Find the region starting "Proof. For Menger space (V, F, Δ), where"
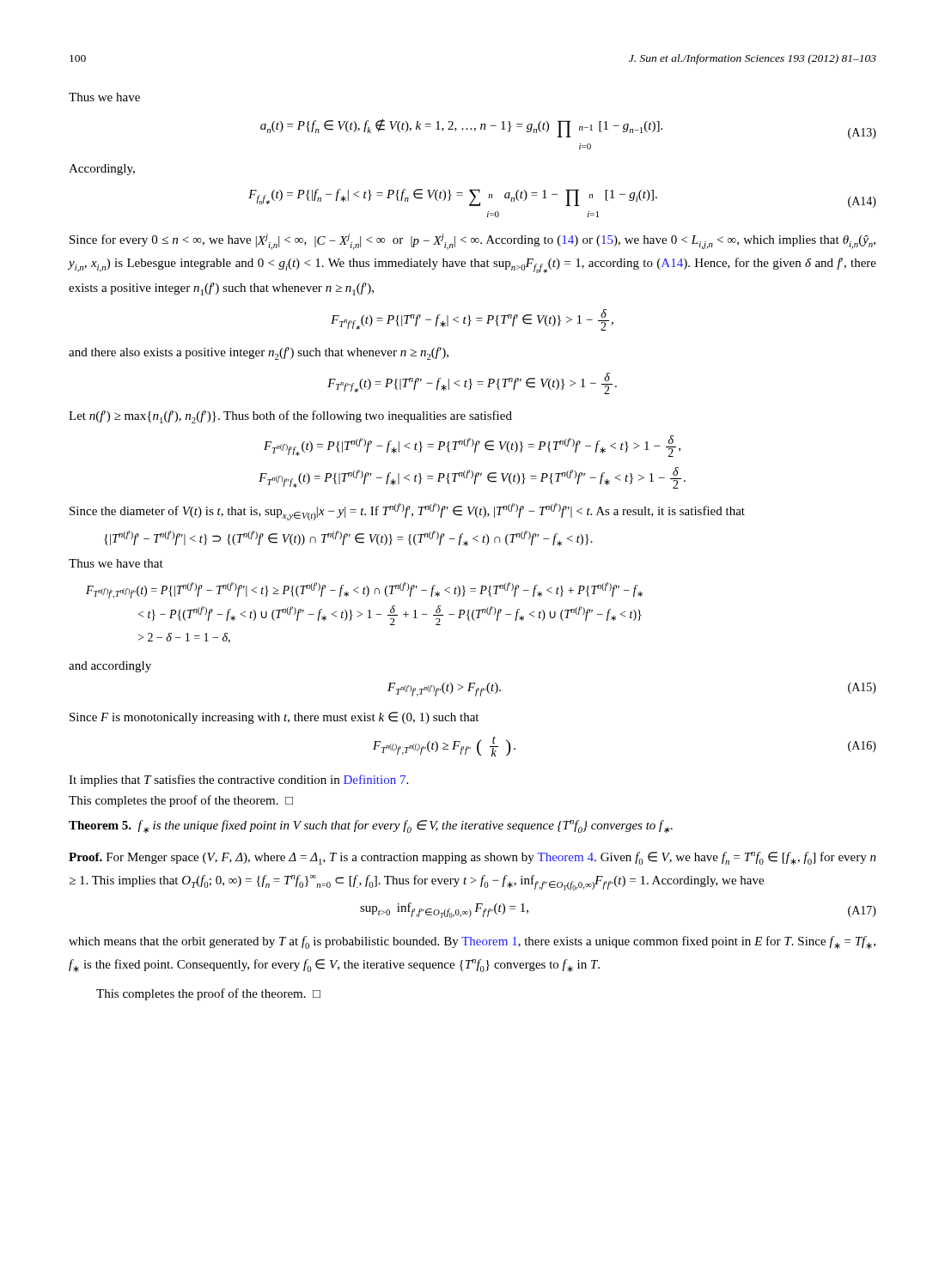 [472, 870]
